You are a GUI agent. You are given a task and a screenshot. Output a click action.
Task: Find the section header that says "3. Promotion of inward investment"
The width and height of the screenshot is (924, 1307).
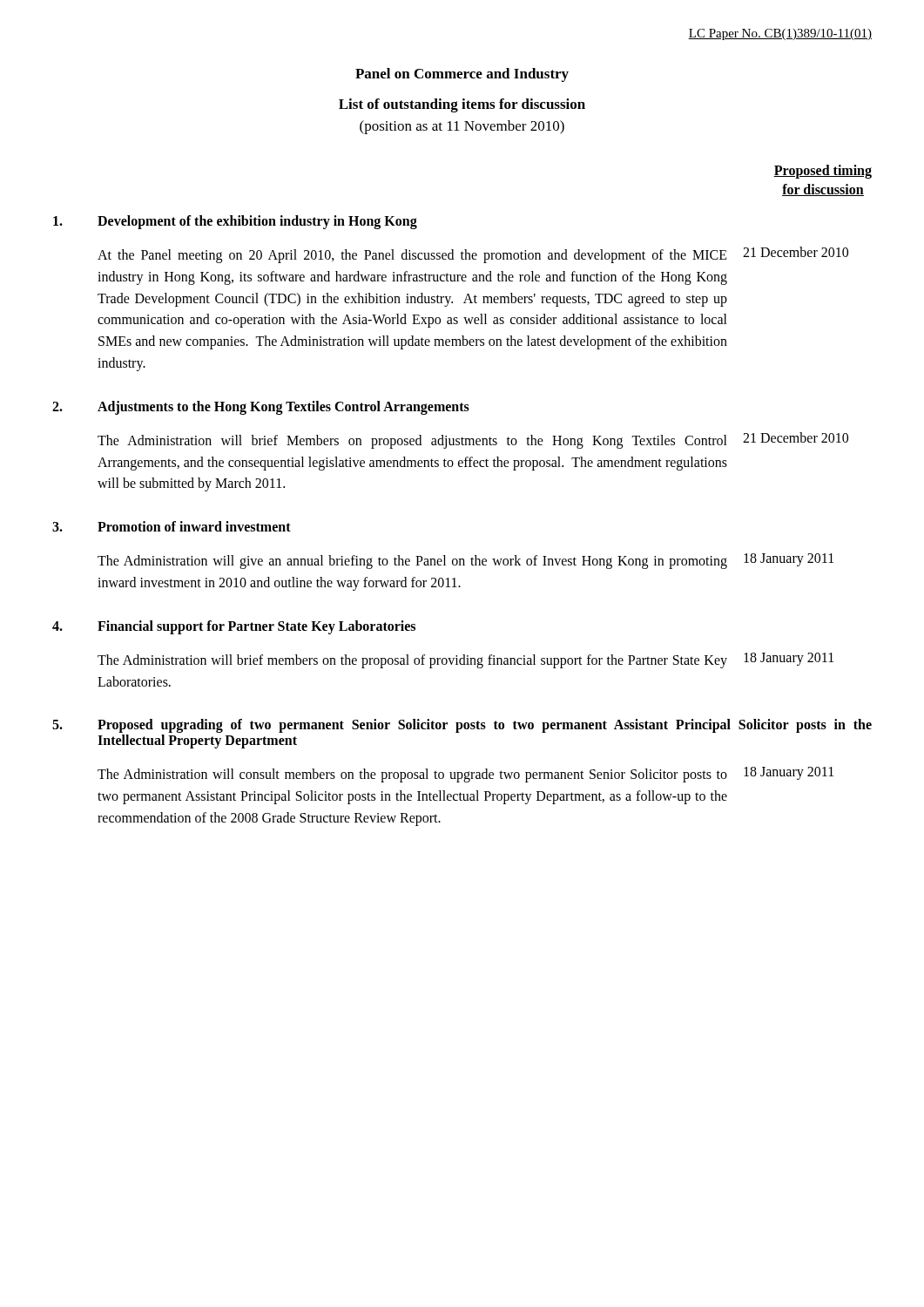tap(172, 526)
